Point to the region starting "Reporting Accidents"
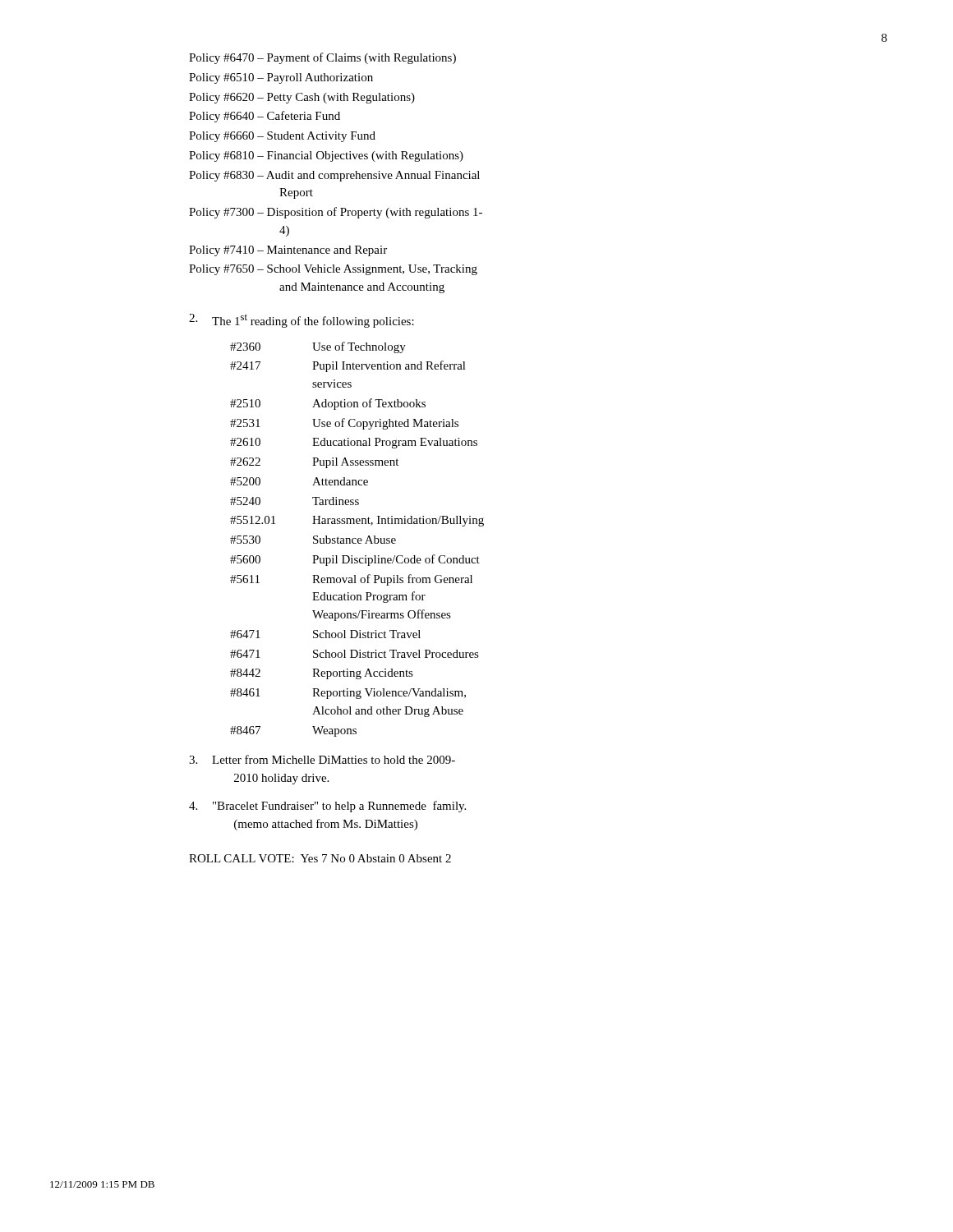The height and width of the screenshot is (1232, 953). point(363,673)
